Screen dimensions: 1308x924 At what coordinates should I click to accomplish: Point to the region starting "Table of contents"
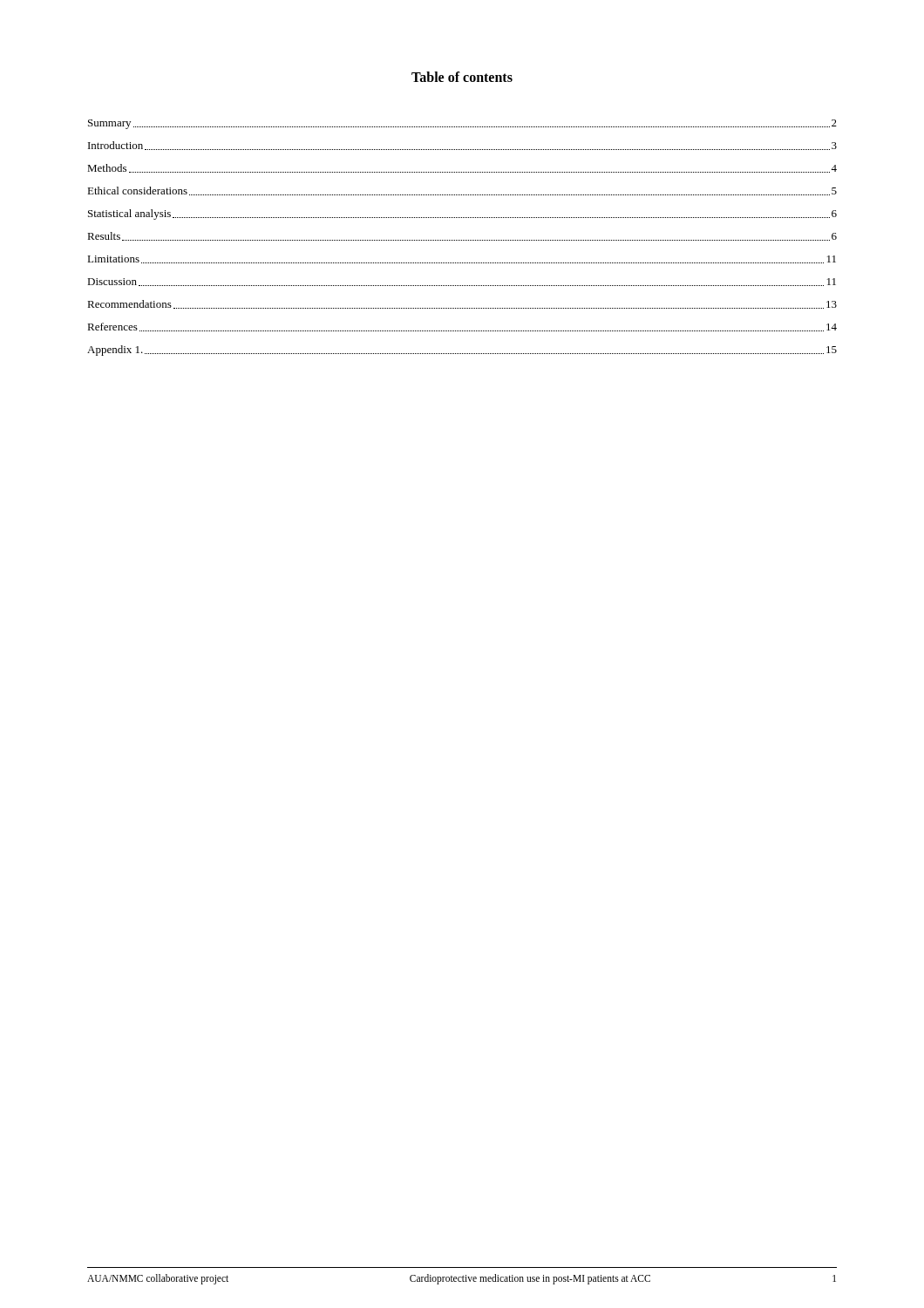pos(462,77)
